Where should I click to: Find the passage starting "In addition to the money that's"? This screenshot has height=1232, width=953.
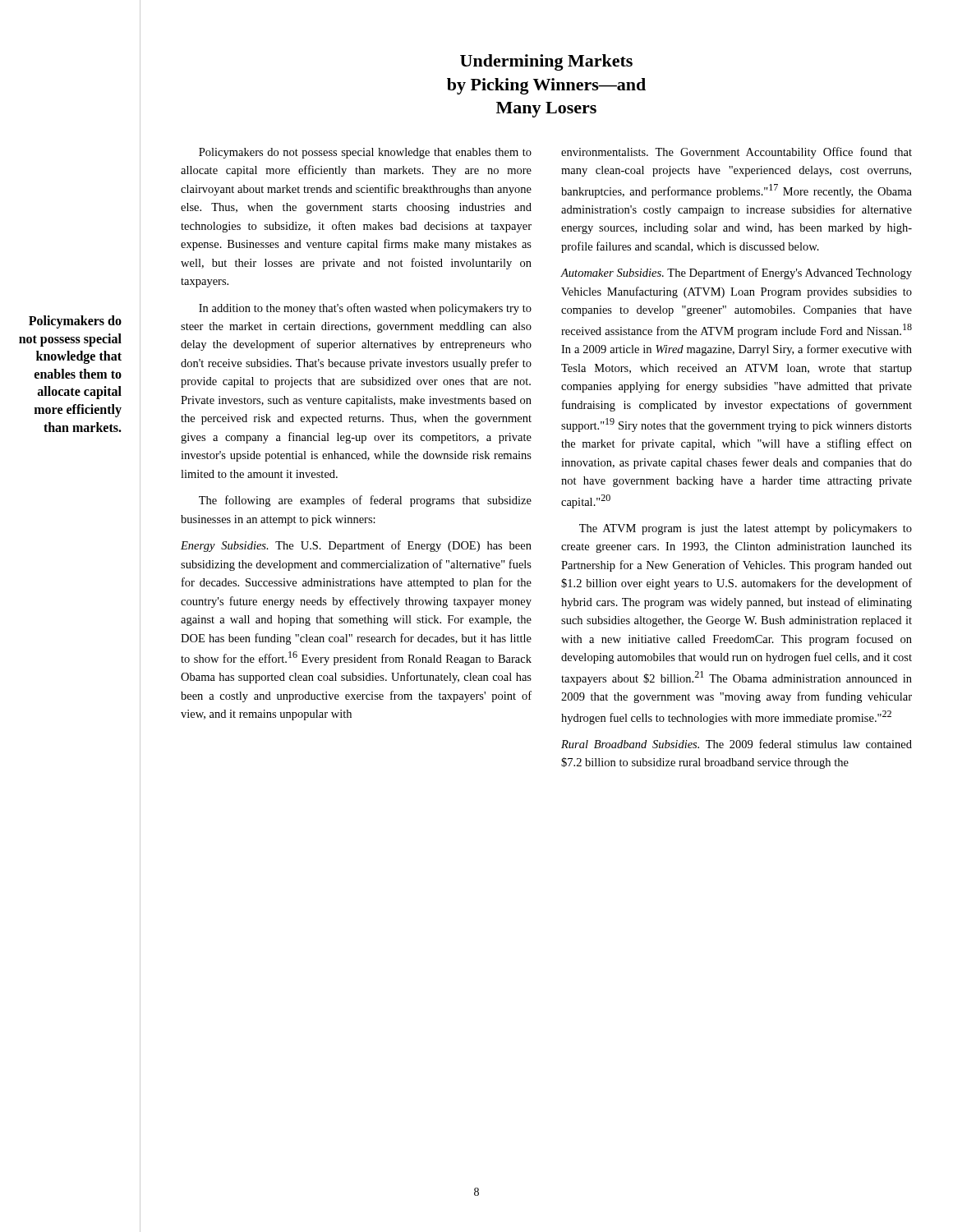point(356,391)
